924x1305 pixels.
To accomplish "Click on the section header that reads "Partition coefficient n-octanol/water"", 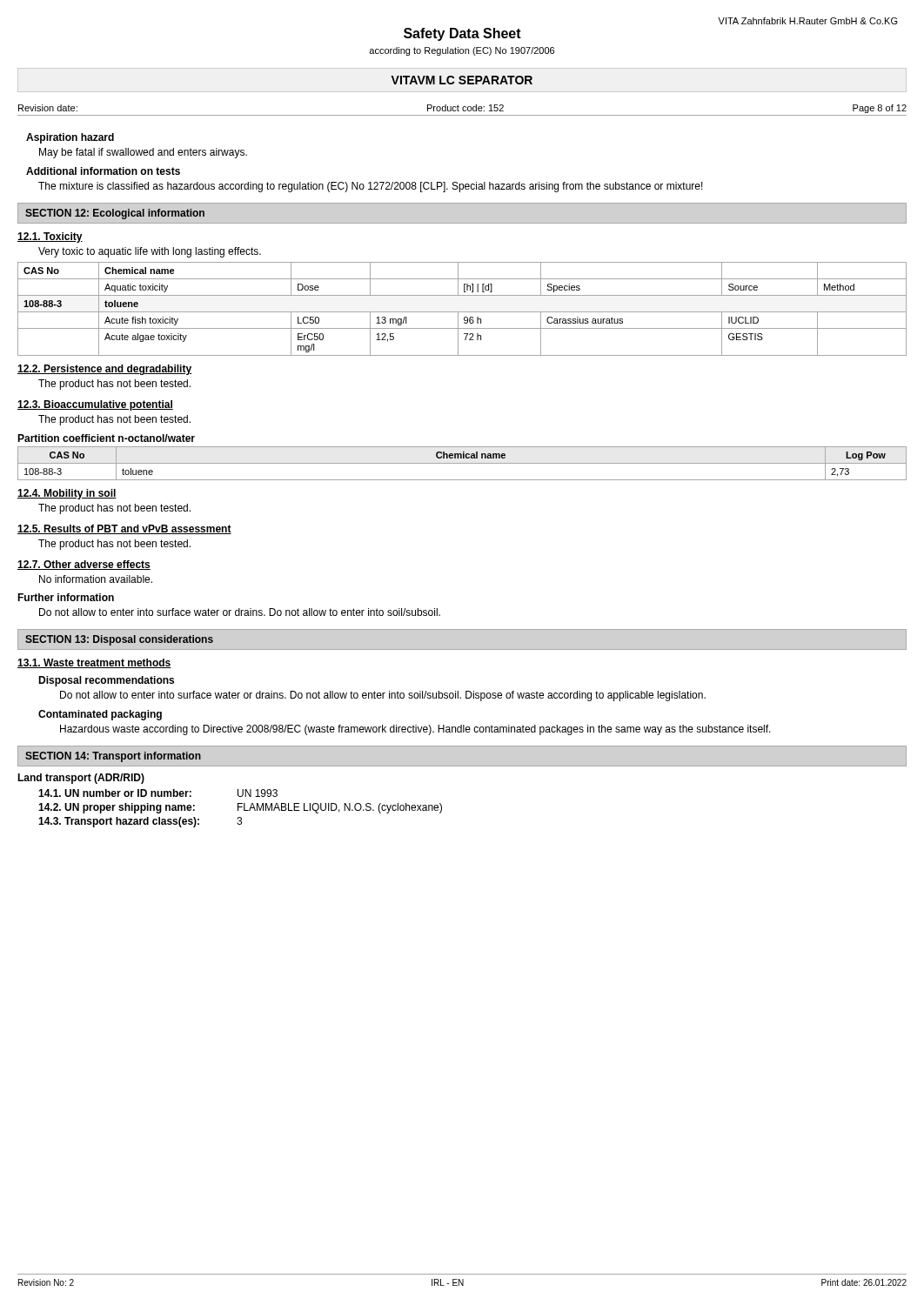I will (x=106, y=438).
